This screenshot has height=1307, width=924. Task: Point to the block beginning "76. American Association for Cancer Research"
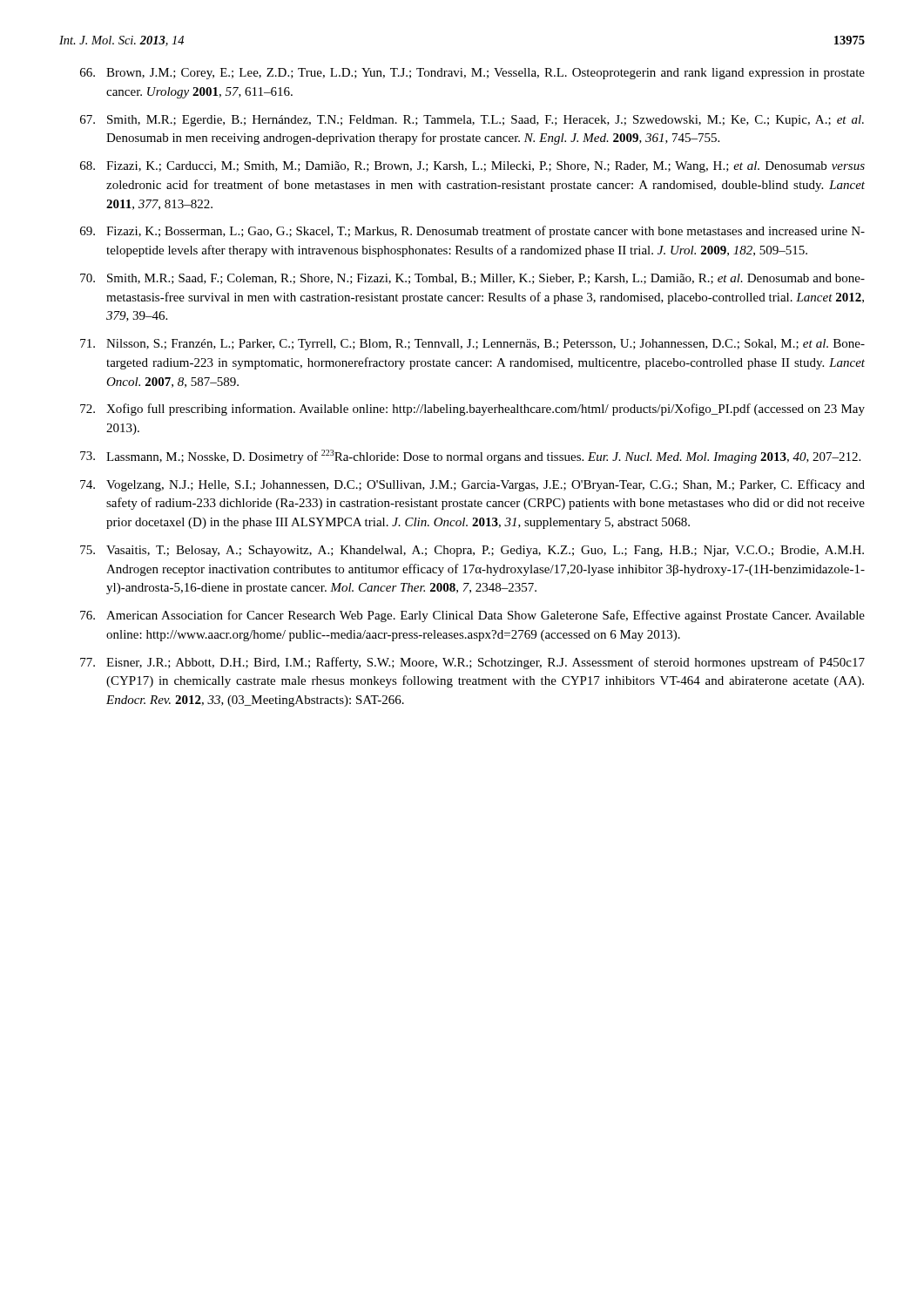pyautogui.click(x=462, y=625)
